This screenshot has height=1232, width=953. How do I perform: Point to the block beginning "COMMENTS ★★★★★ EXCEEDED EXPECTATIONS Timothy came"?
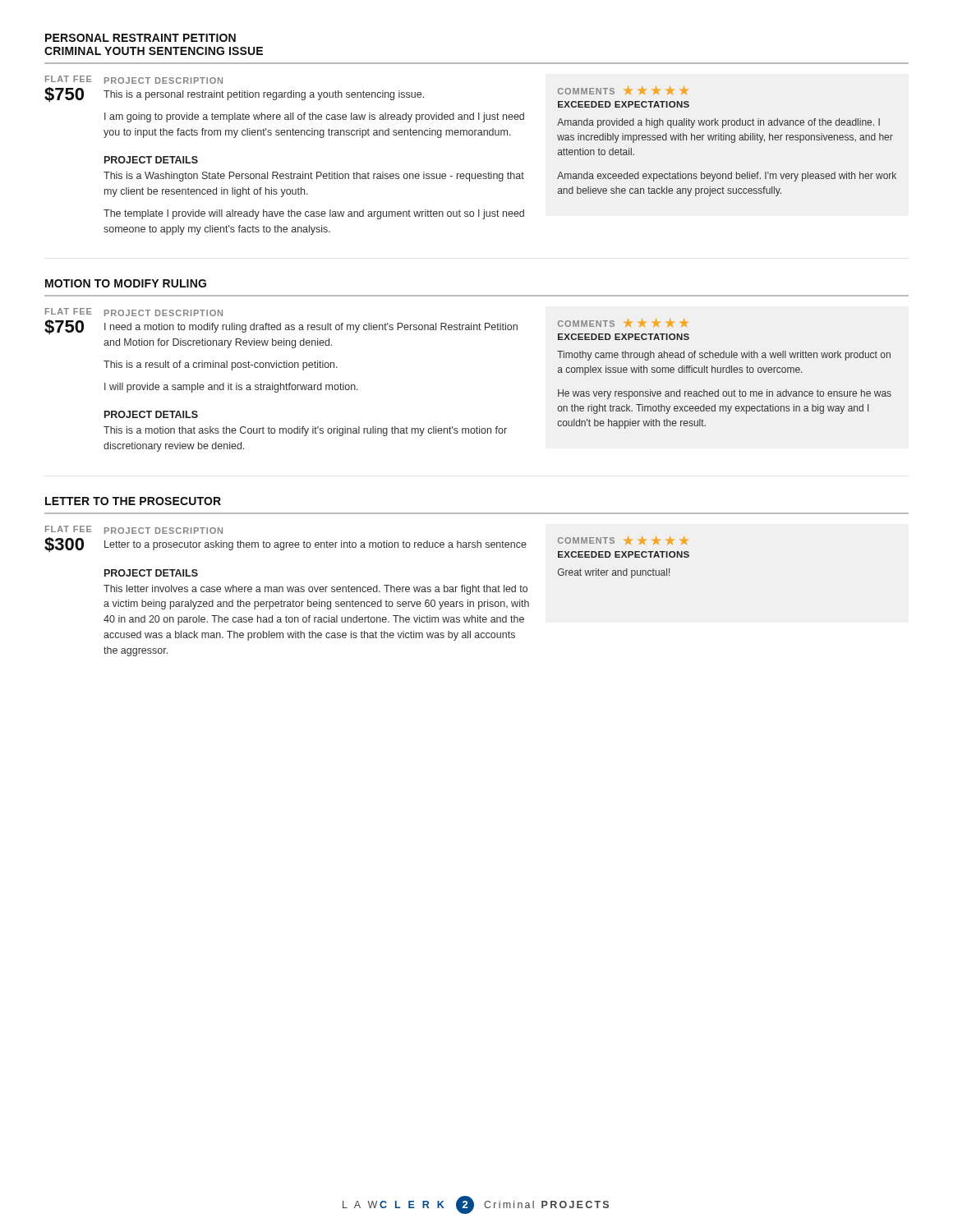[727, 373]
